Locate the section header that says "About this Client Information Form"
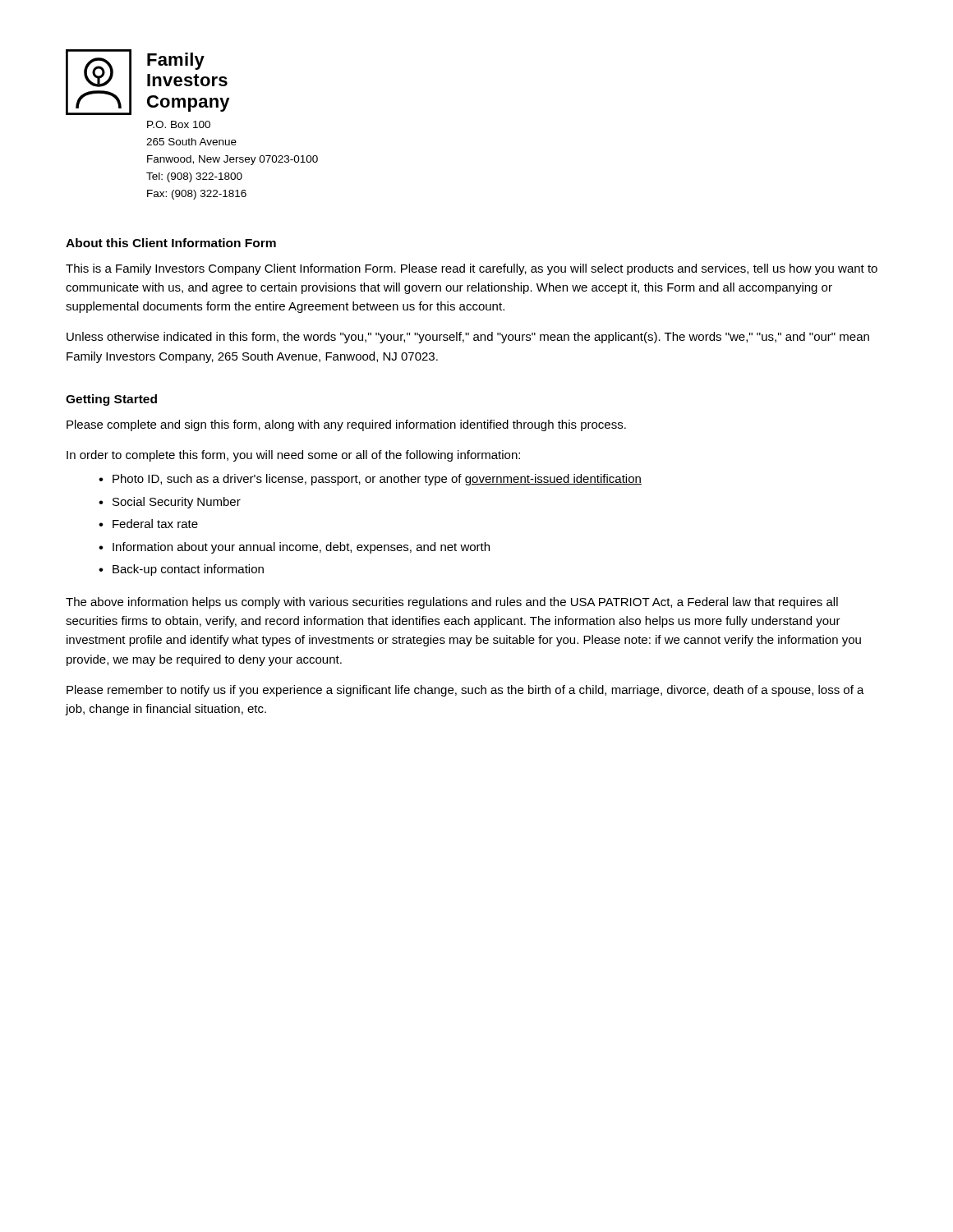953x1232 pixels. point(171,242)
